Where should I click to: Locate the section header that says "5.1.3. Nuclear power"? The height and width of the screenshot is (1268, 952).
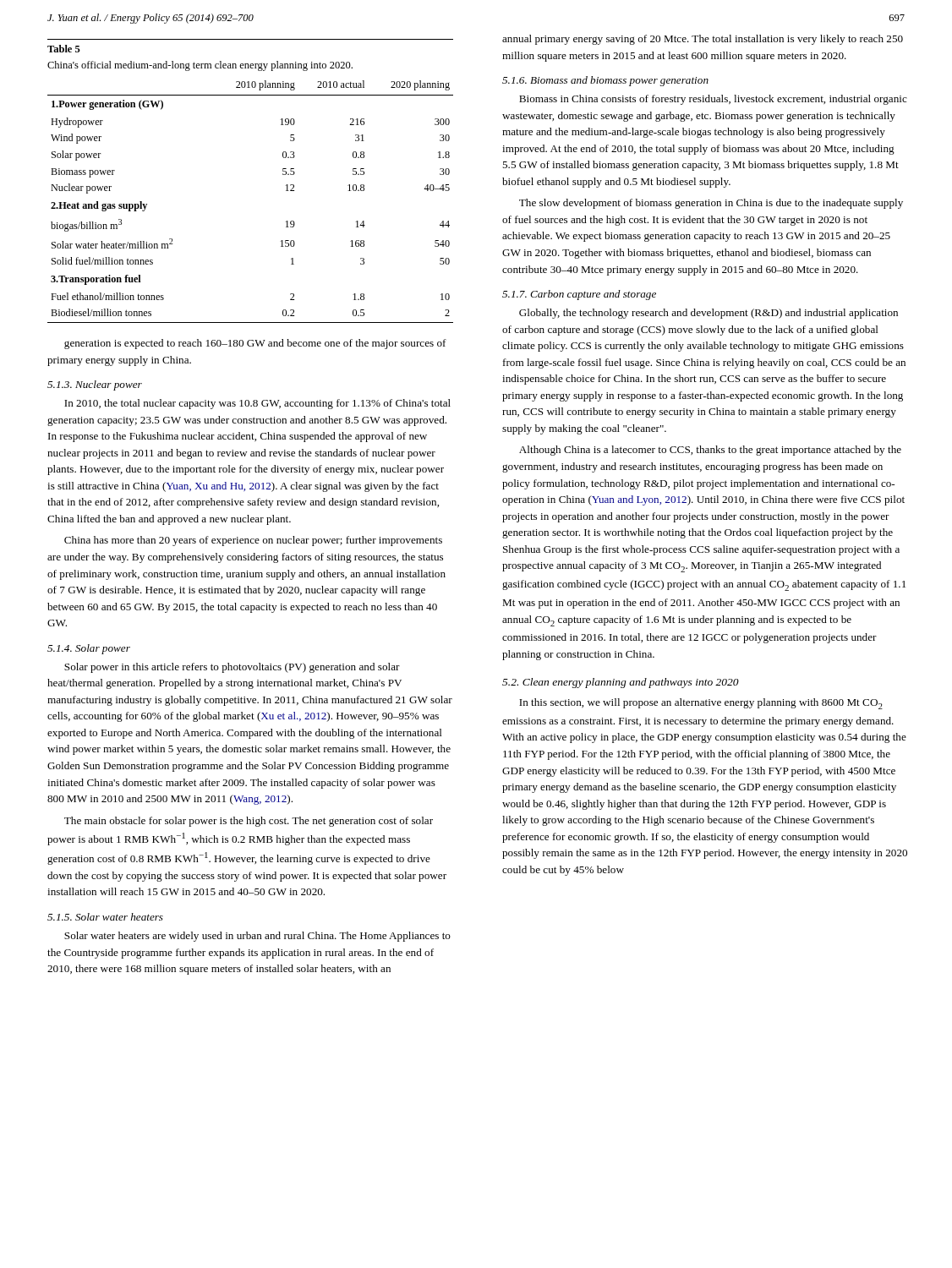(95, 384)
